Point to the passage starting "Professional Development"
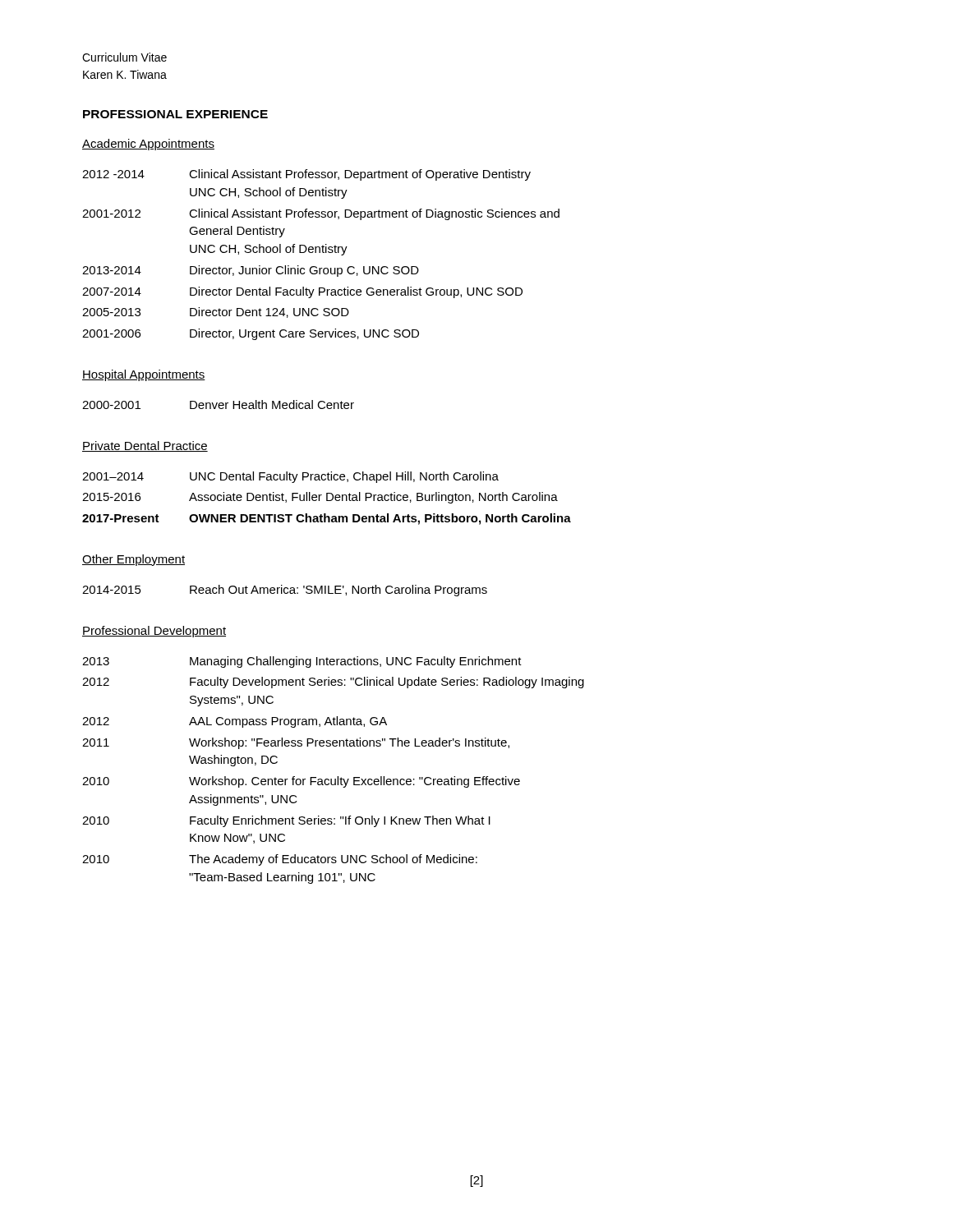This screenshot has height=1232, width=953. click(154, 630)
